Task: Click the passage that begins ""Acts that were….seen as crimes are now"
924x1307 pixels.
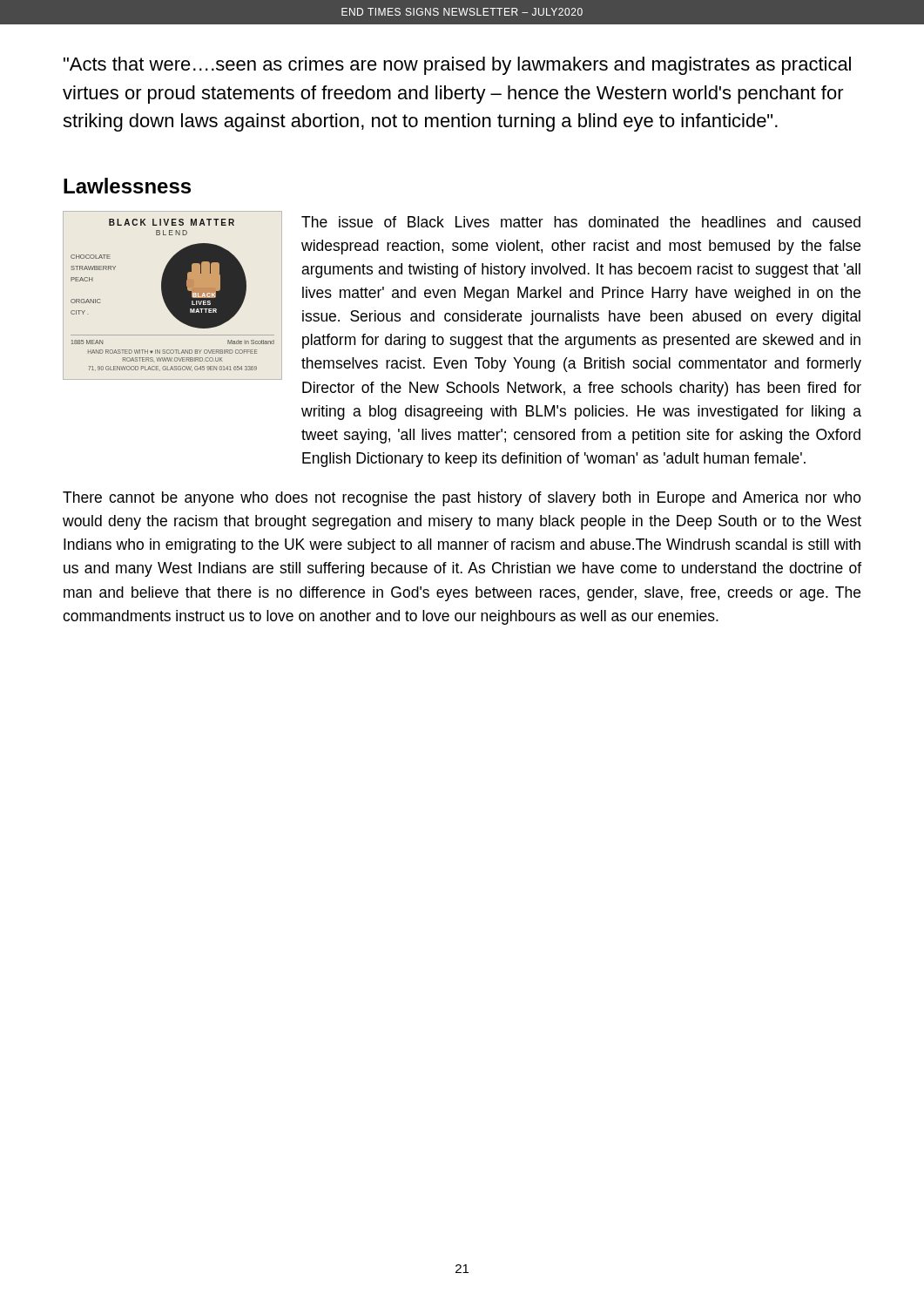Action: coord(457,92)
